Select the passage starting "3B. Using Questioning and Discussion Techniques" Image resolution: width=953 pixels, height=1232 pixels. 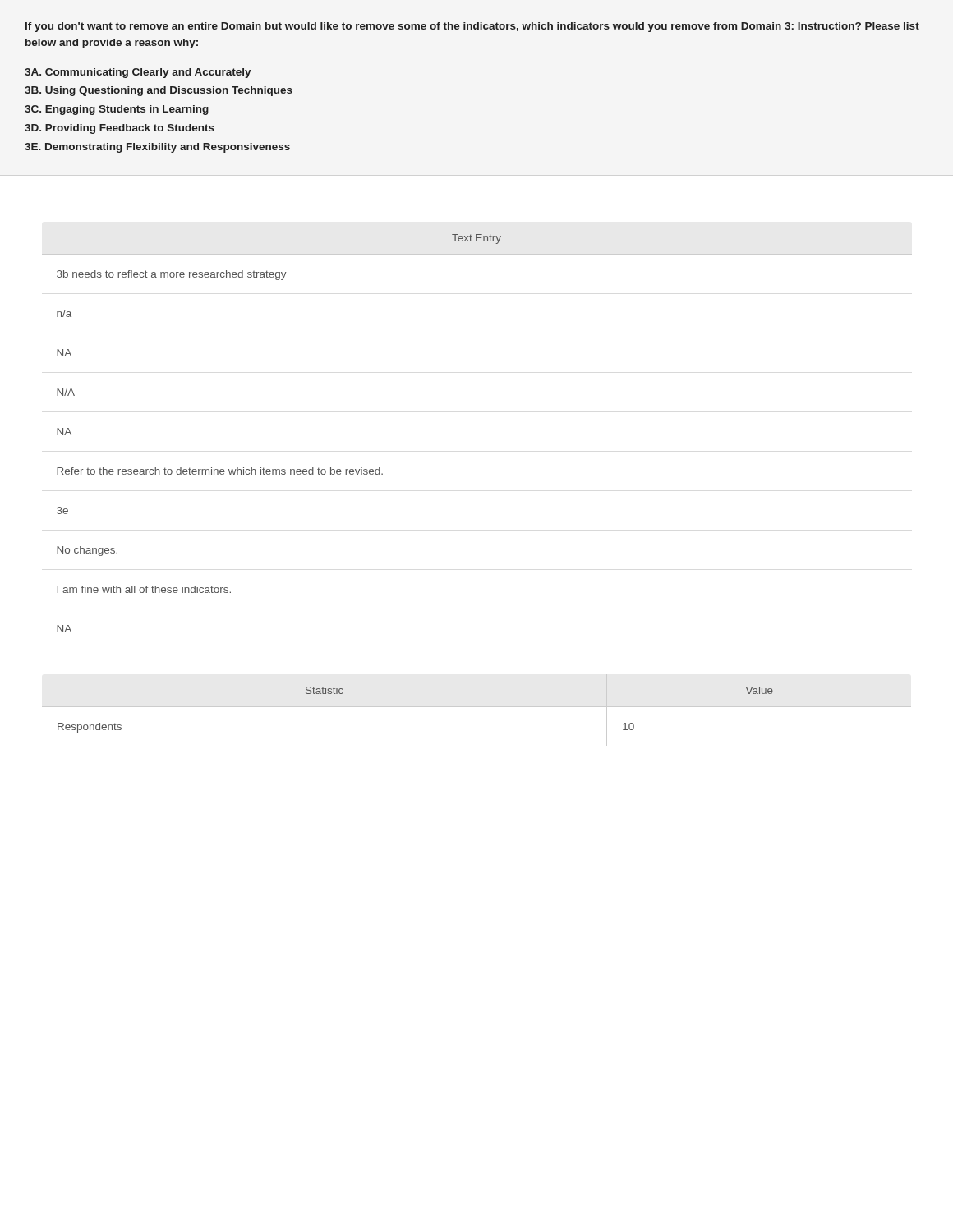(159, 90)
